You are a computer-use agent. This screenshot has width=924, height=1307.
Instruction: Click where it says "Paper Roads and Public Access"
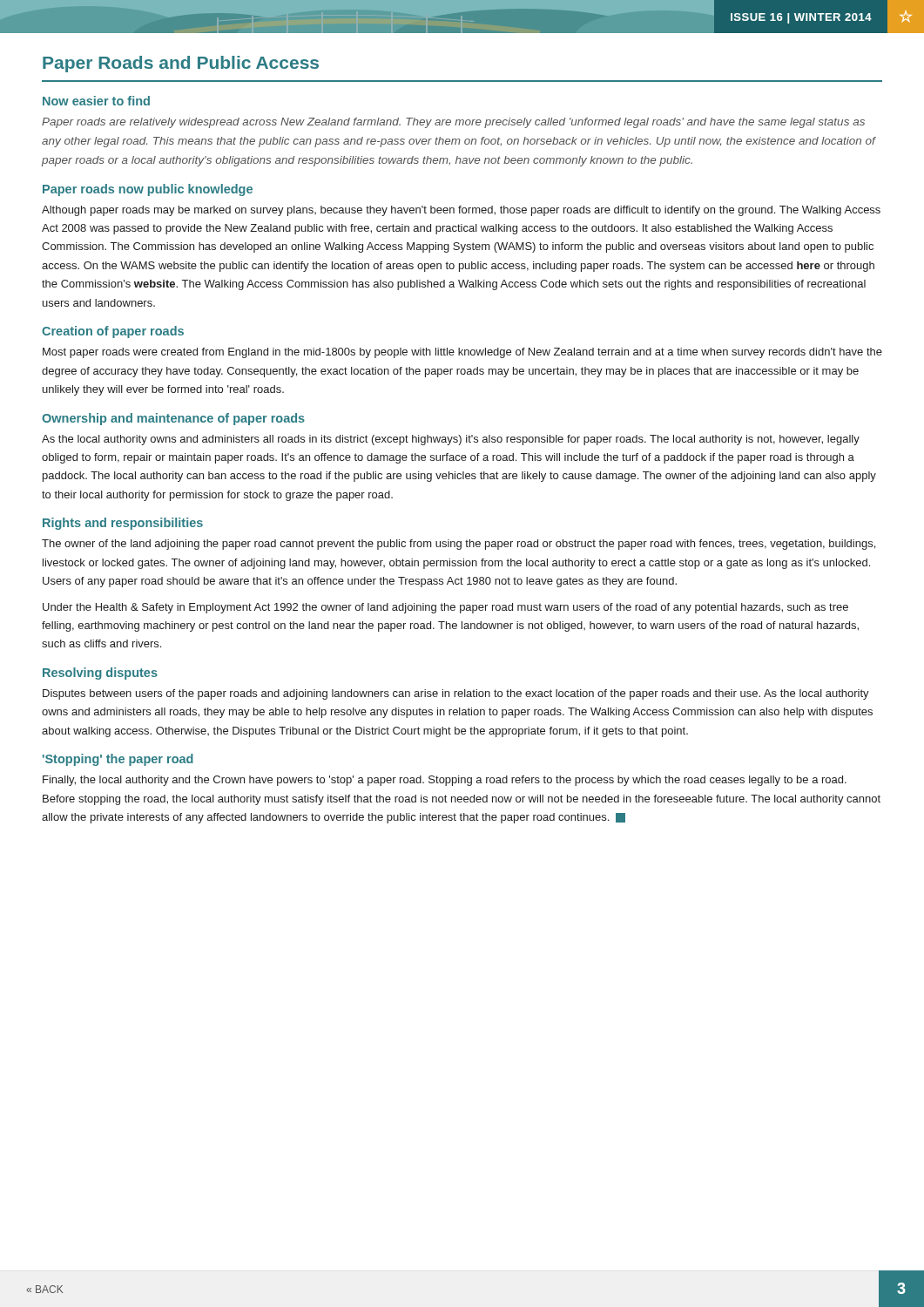click(181, 62)
